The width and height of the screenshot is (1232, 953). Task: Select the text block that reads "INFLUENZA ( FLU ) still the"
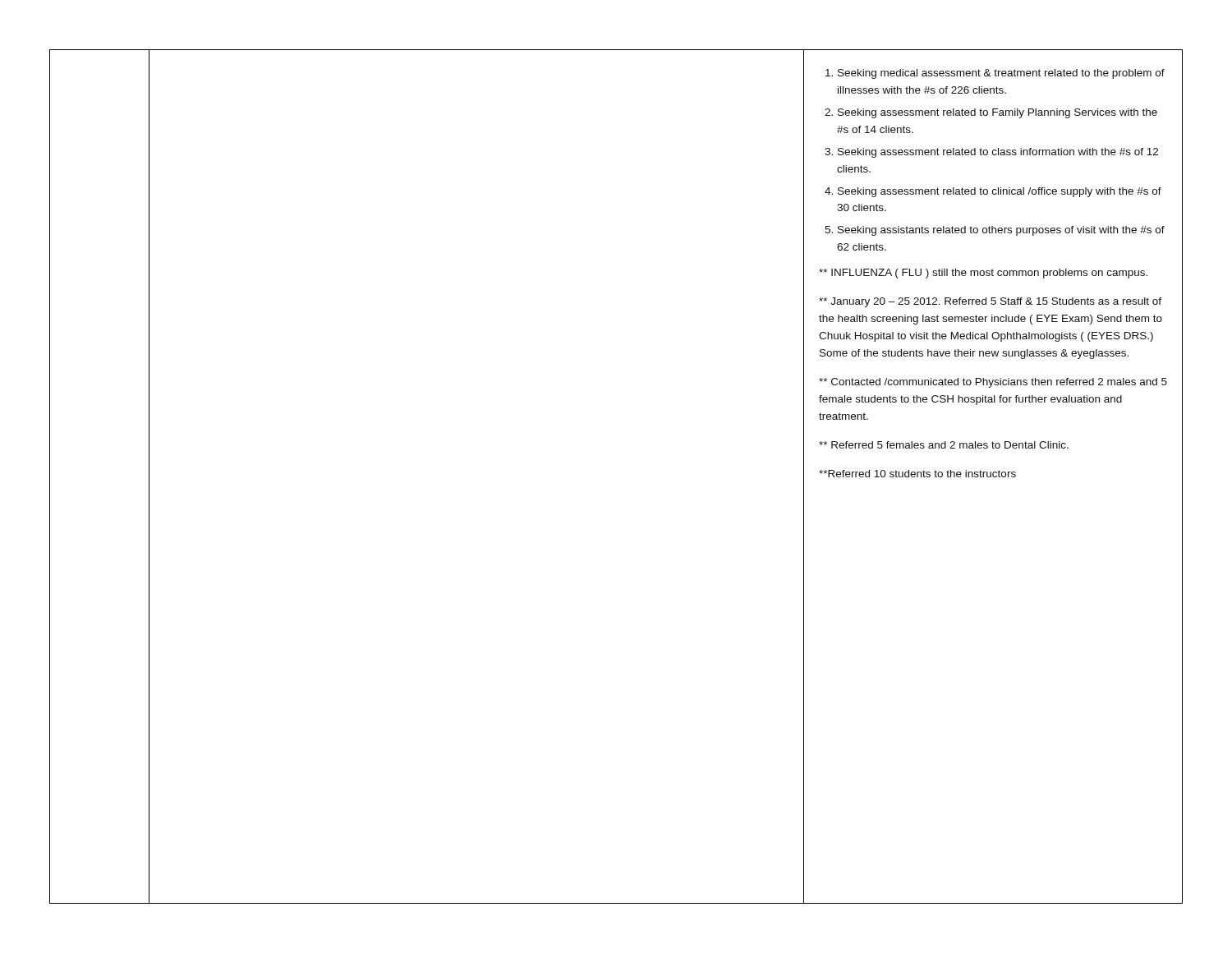[984, 273]
